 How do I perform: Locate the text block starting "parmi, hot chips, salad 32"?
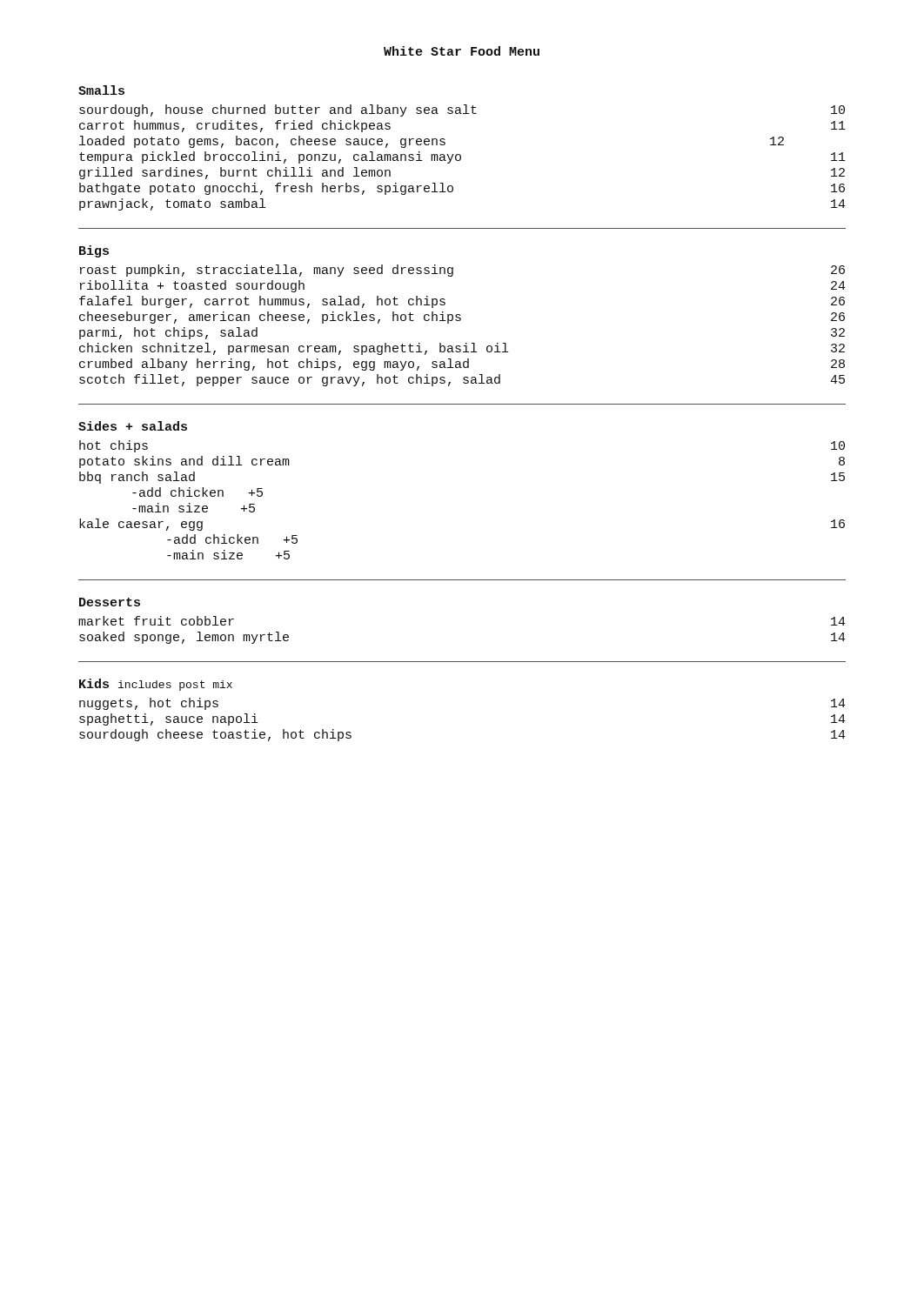pos(462,334)
